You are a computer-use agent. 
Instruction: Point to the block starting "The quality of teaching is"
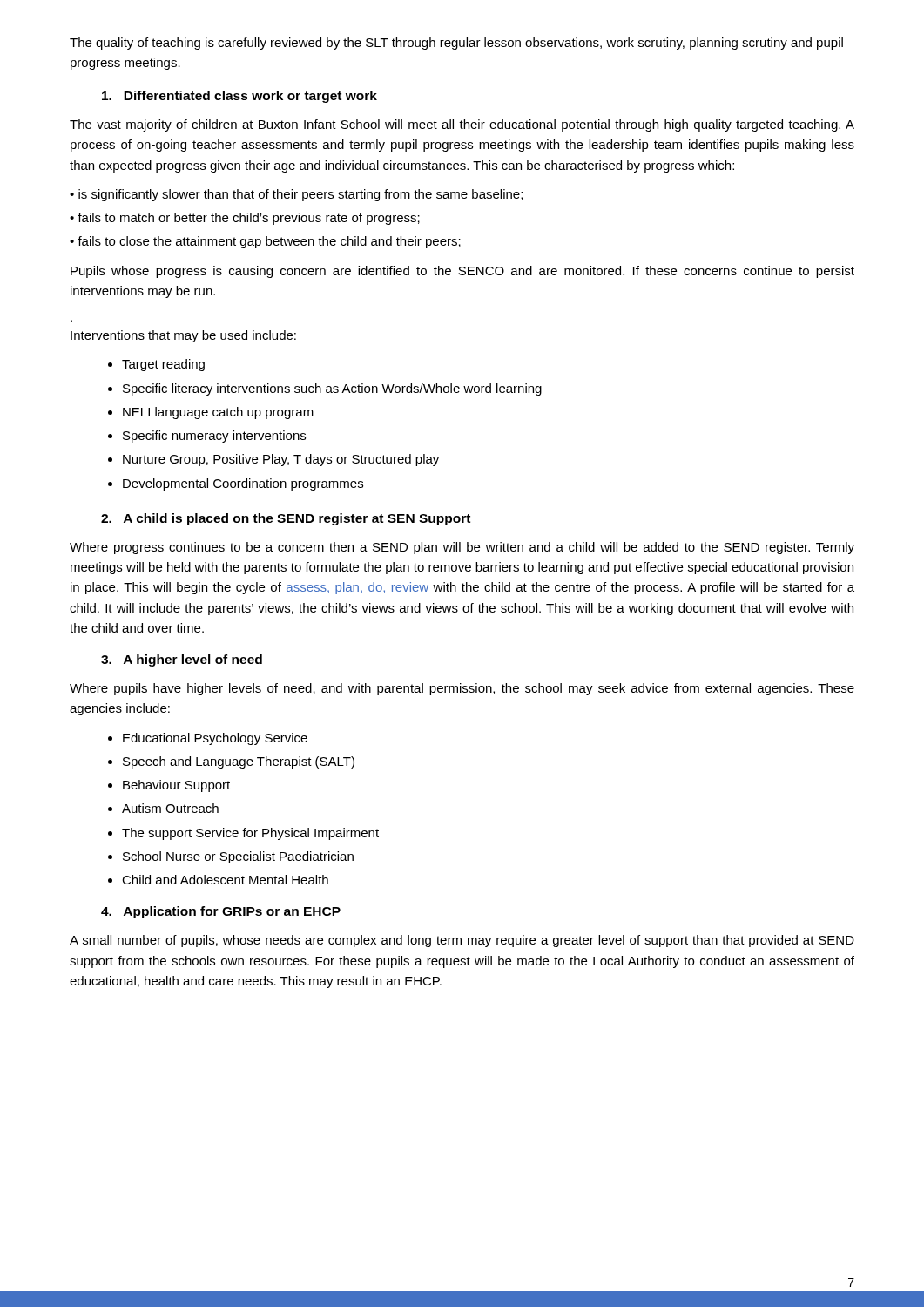click(457, 52)
